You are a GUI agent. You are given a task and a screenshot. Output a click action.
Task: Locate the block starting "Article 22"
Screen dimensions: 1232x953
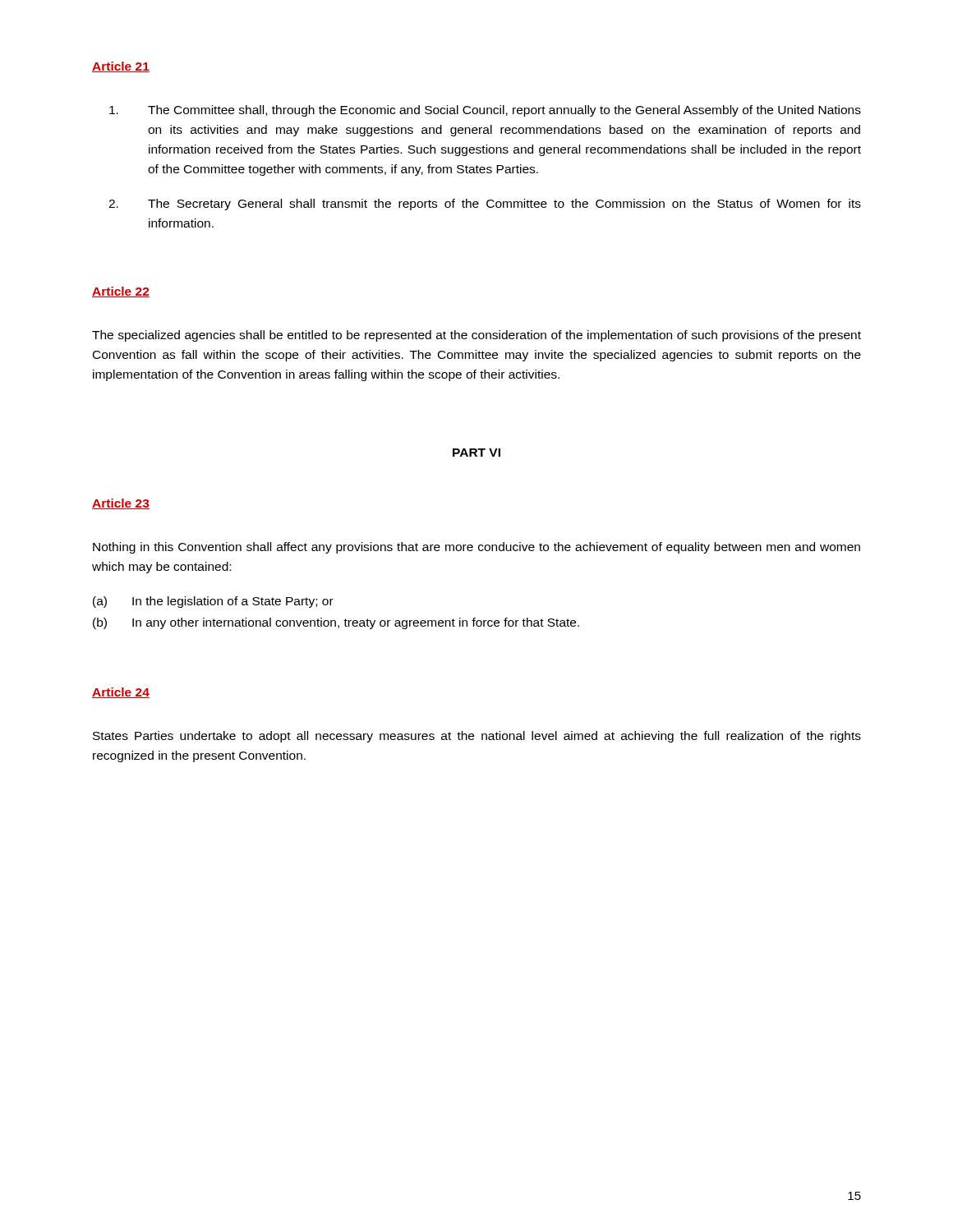tap(121, 291)
